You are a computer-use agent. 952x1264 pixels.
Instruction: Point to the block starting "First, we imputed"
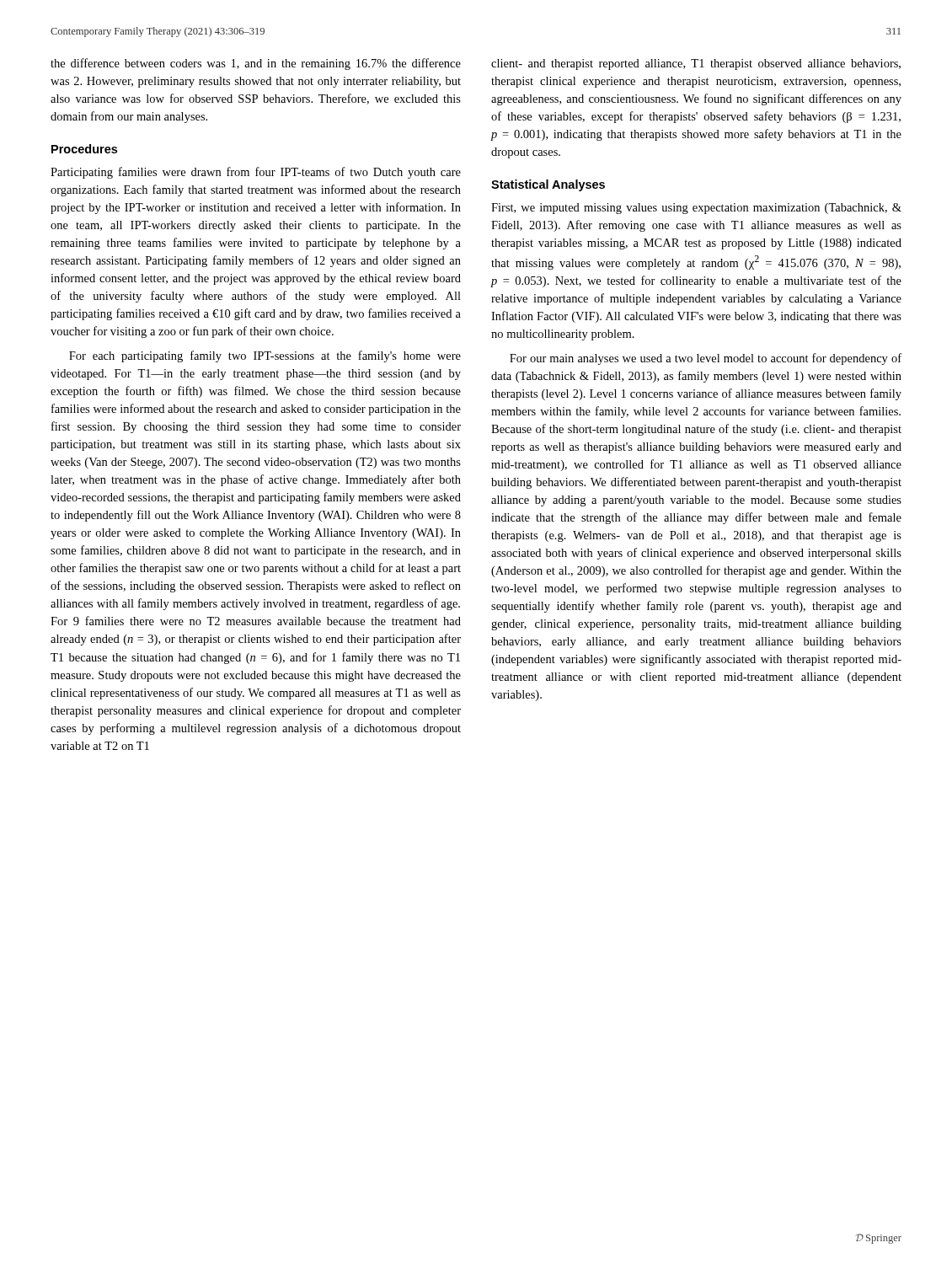[x=696, y=451]
